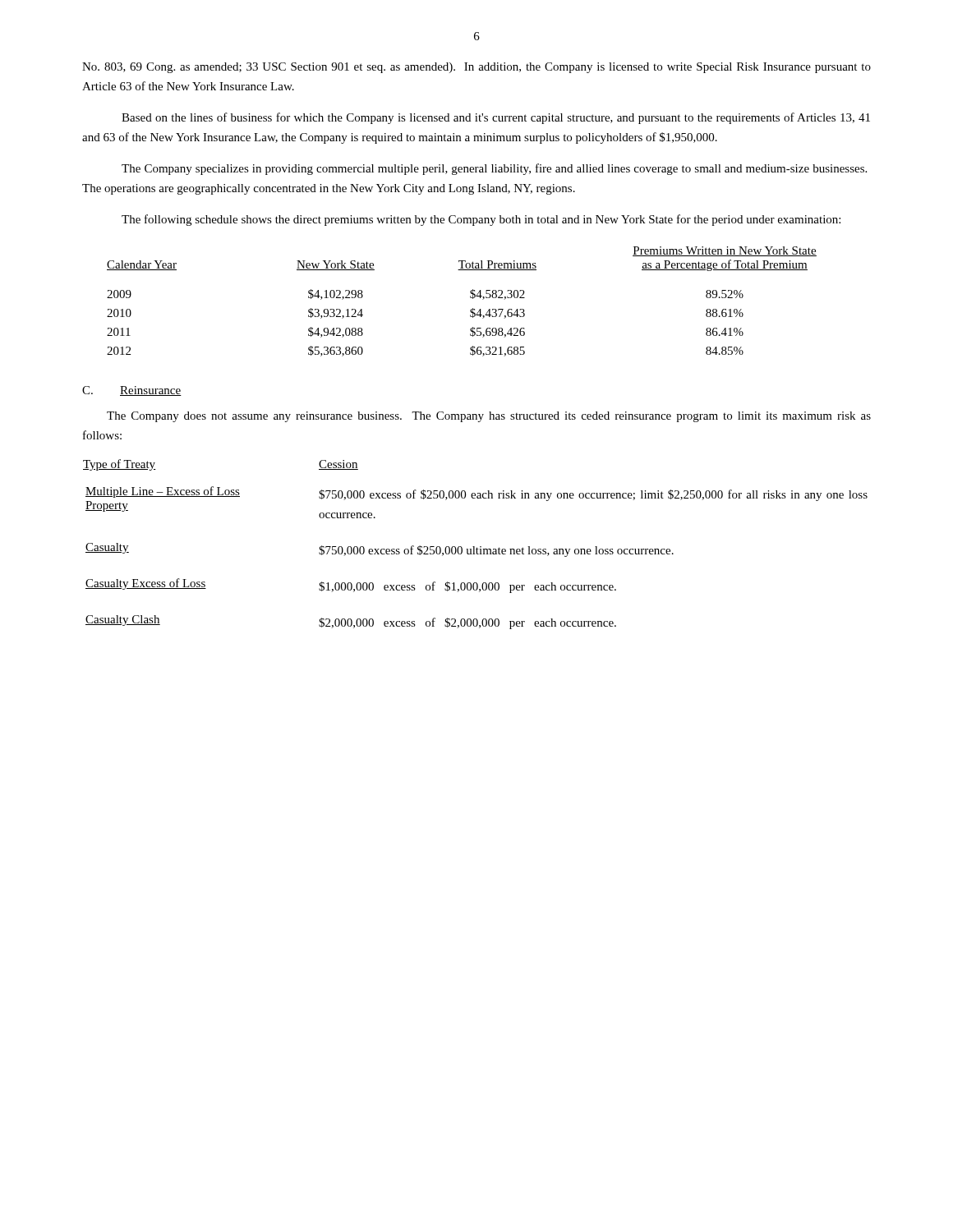Click on the text block that reads "No. 803, 69 Cong."
The width and height of the screenshot is (953, 1232).
coord(476,76)
